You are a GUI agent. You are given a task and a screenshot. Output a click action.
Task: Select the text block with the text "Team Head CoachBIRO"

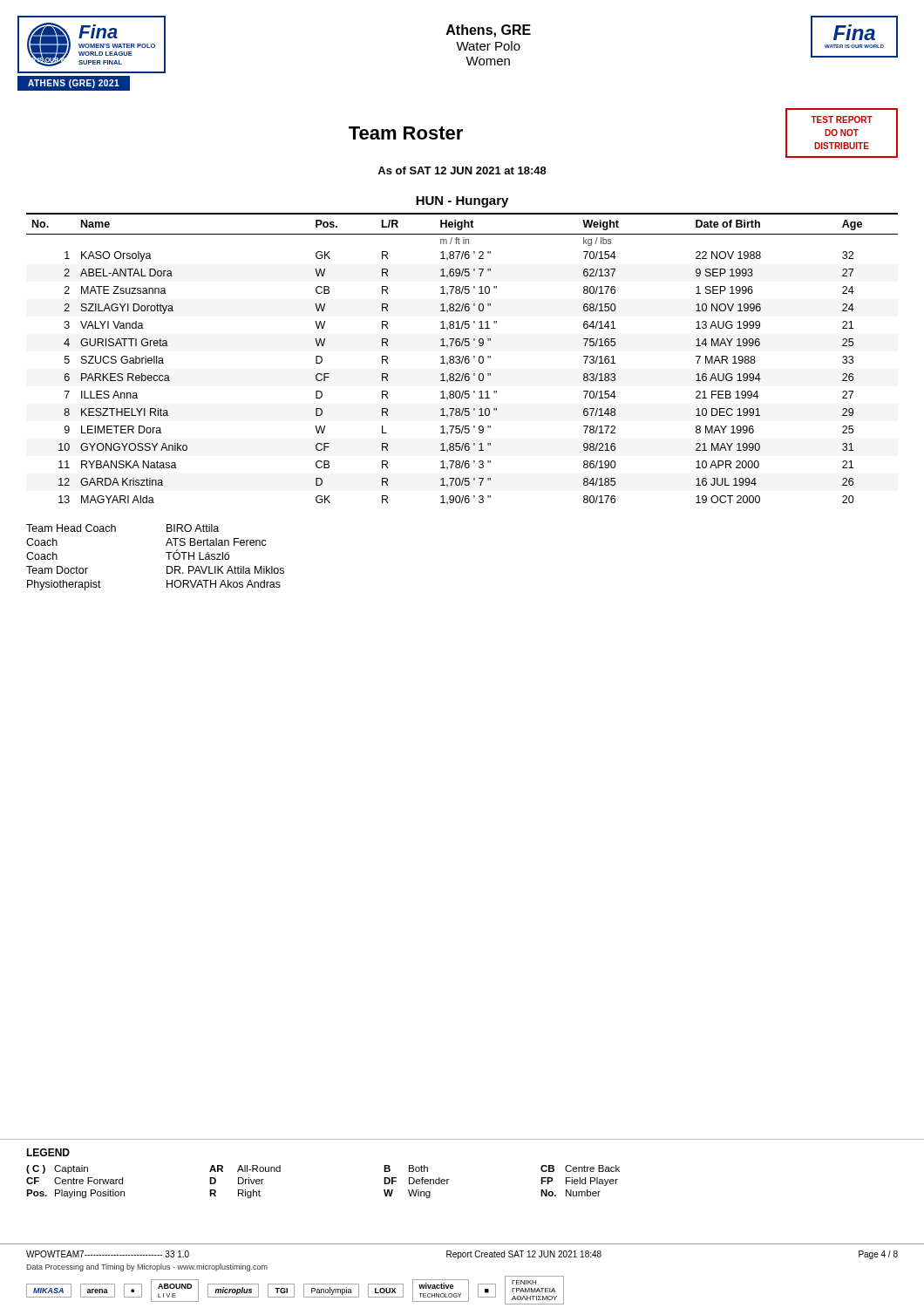72,529
